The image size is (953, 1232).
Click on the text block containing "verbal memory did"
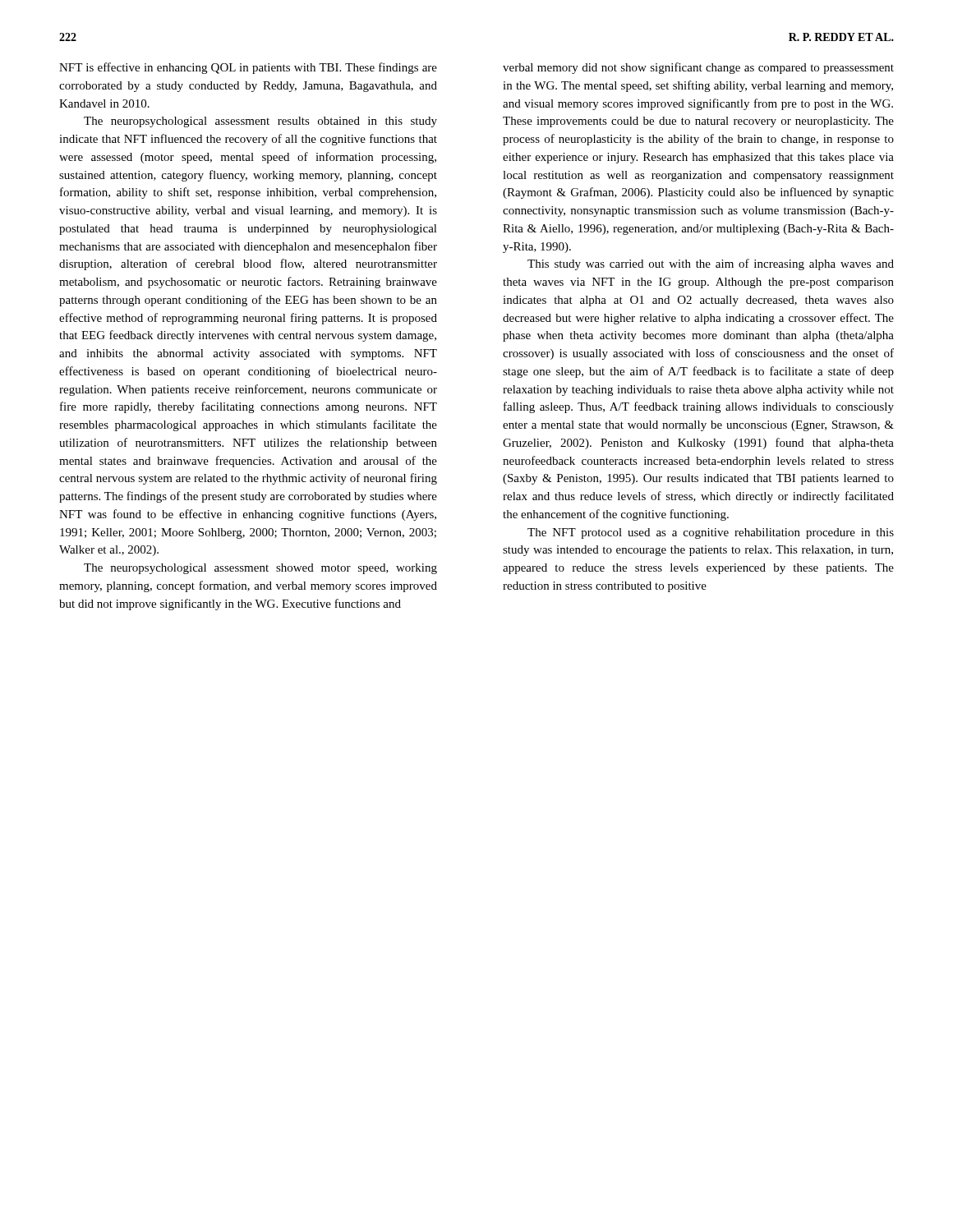pyautogui.click(x=698, y=327)
